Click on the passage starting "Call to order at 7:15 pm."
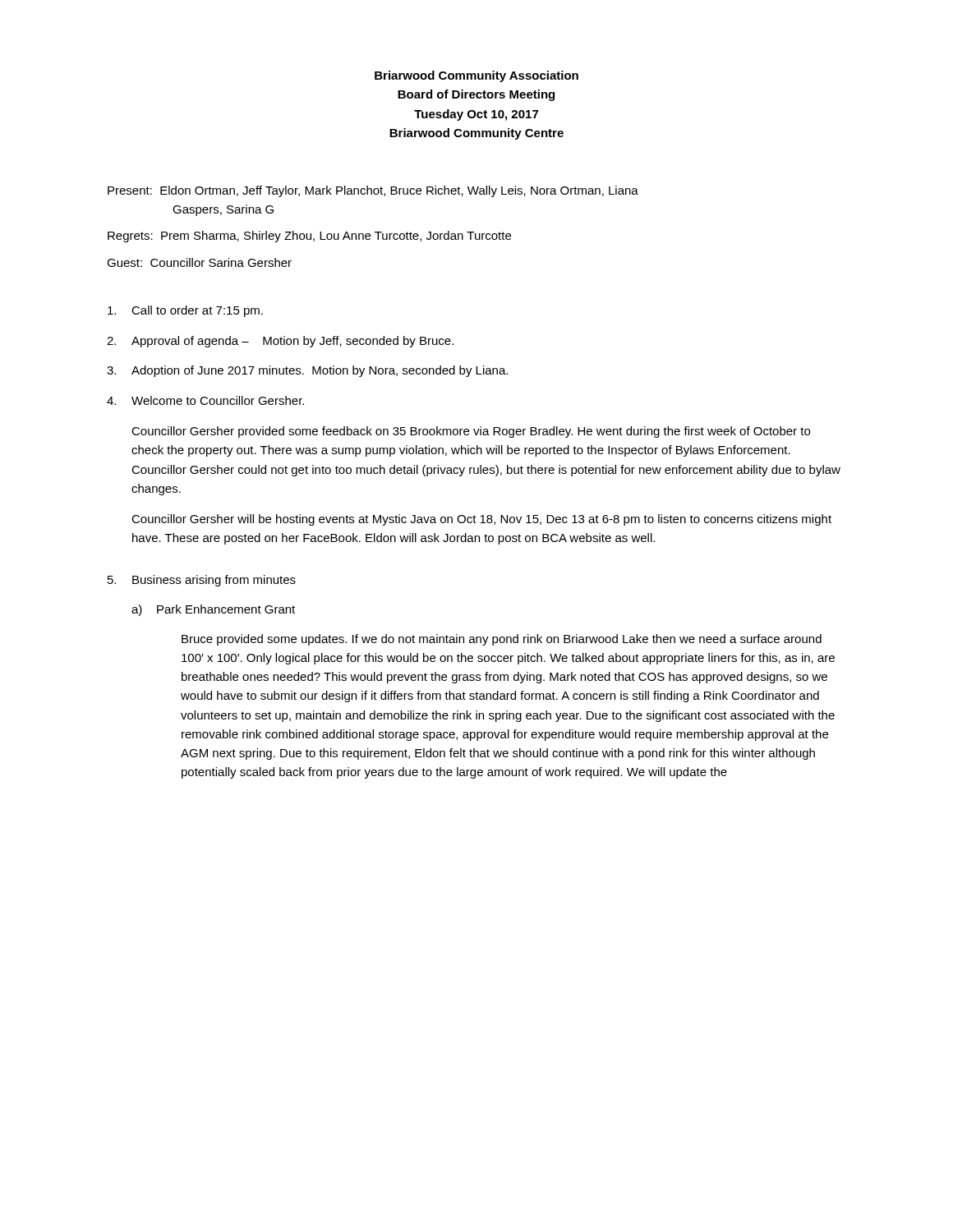The height and width of the screenshot is (1232, 953). tap(185, 311)
